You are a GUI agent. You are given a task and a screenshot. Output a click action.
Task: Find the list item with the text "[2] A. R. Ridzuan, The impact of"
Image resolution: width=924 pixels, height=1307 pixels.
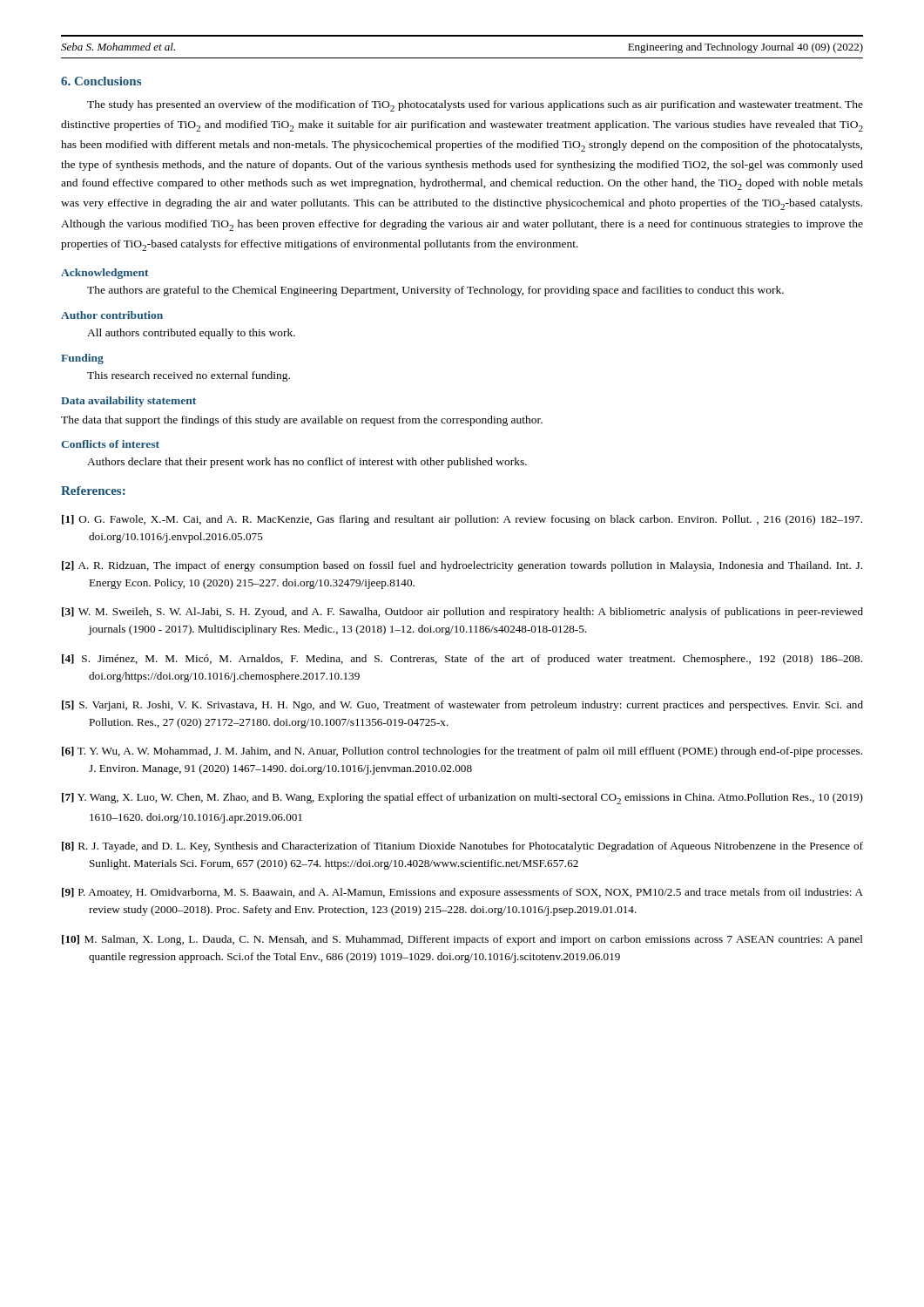click(x=462, y=574)
